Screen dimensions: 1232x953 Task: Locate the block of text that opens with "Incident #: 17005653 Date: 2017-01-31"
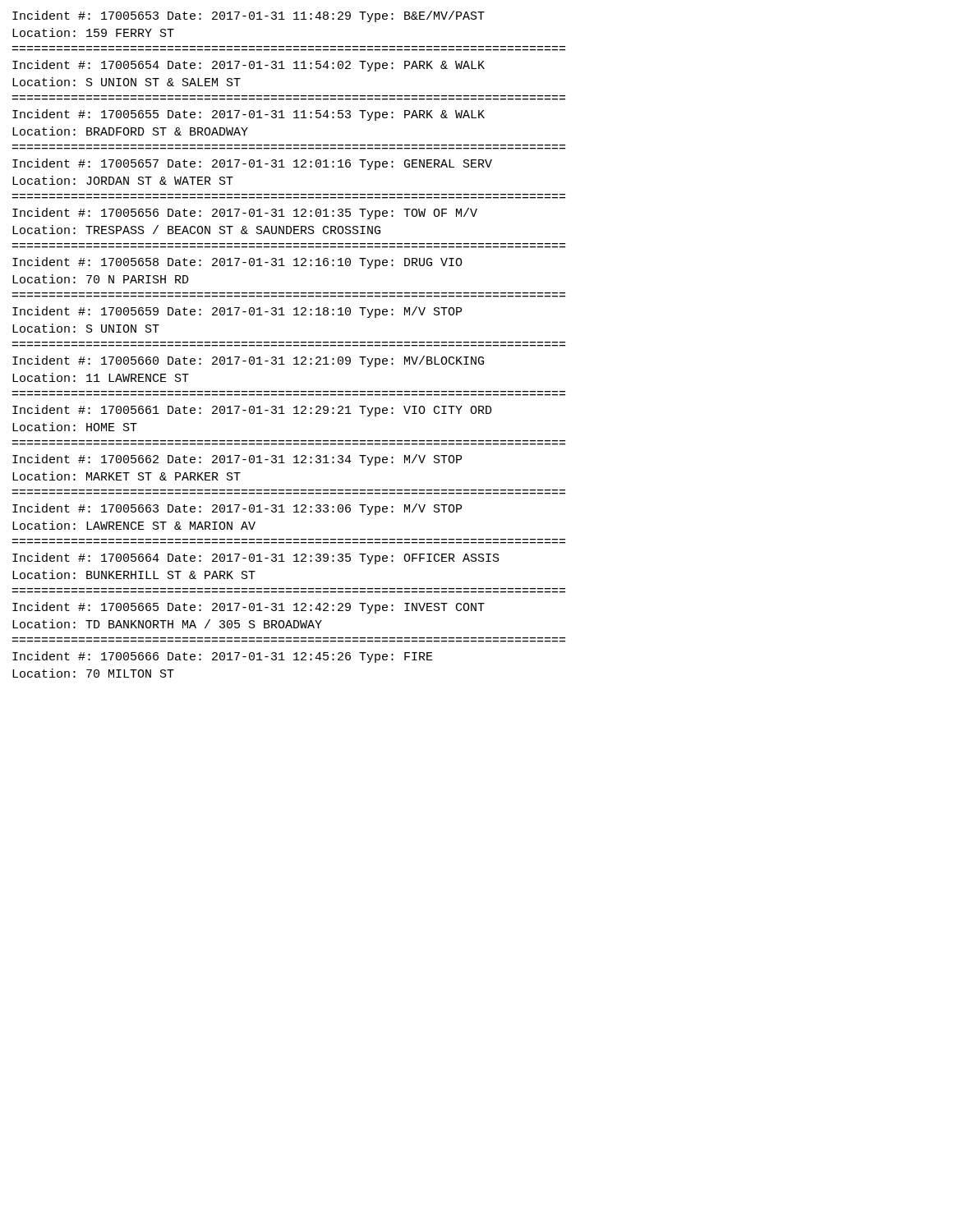tap(476, 26)
